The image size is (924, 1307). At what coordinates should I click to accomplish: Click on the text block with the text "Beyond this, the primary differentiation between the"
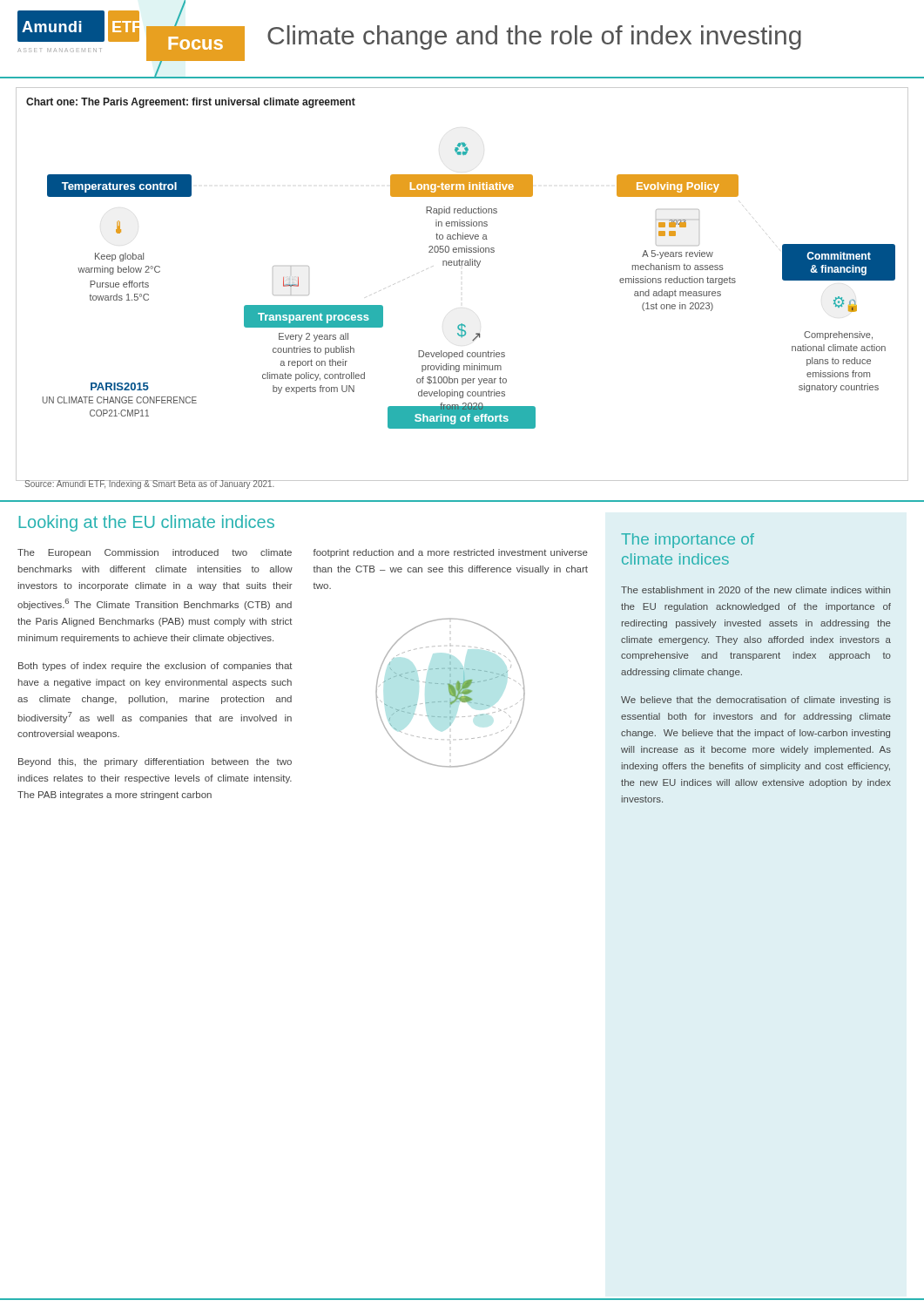(x=155, y=778)
